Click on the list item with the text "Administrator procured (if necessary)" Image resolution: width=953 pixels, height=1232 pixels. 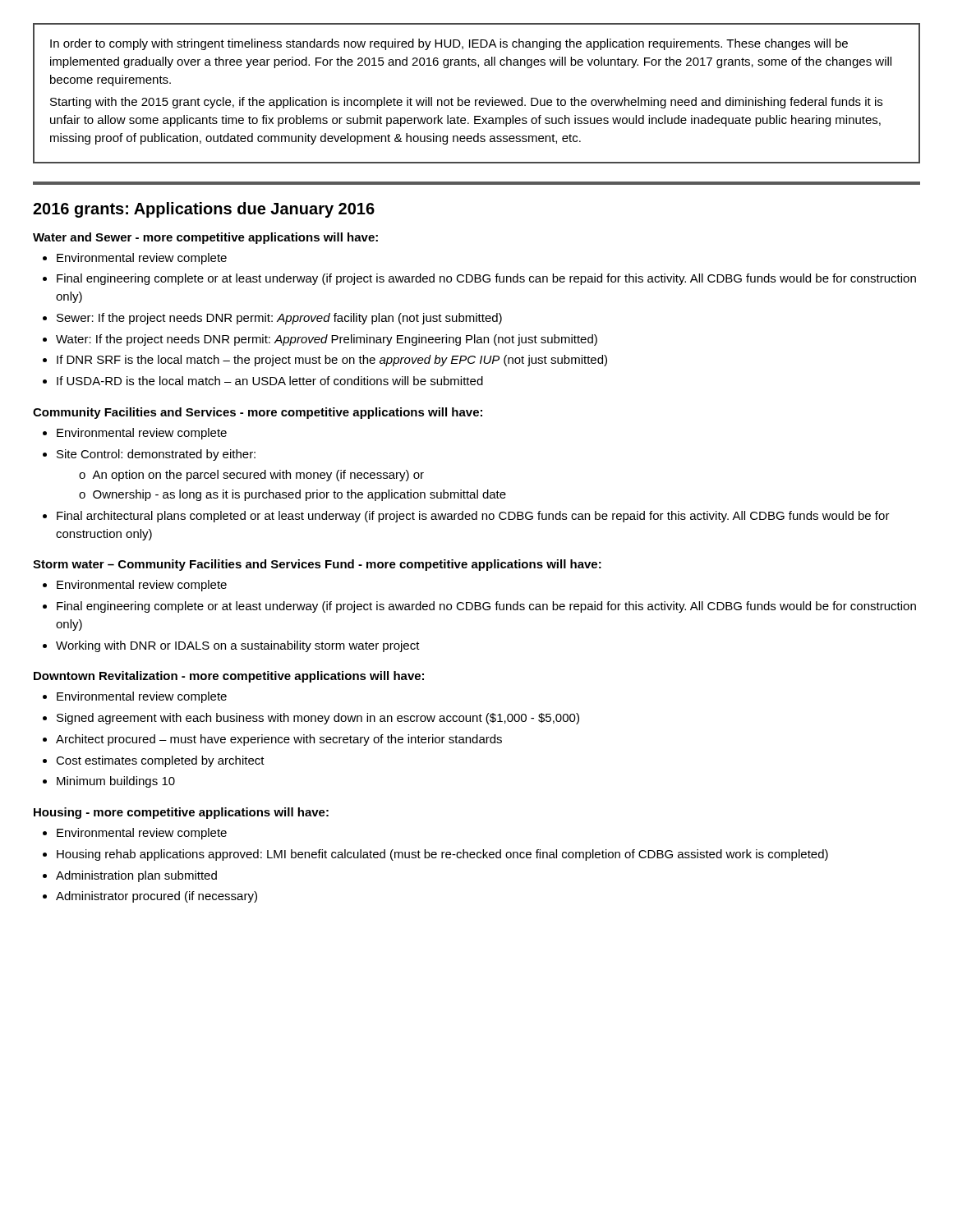157,896
